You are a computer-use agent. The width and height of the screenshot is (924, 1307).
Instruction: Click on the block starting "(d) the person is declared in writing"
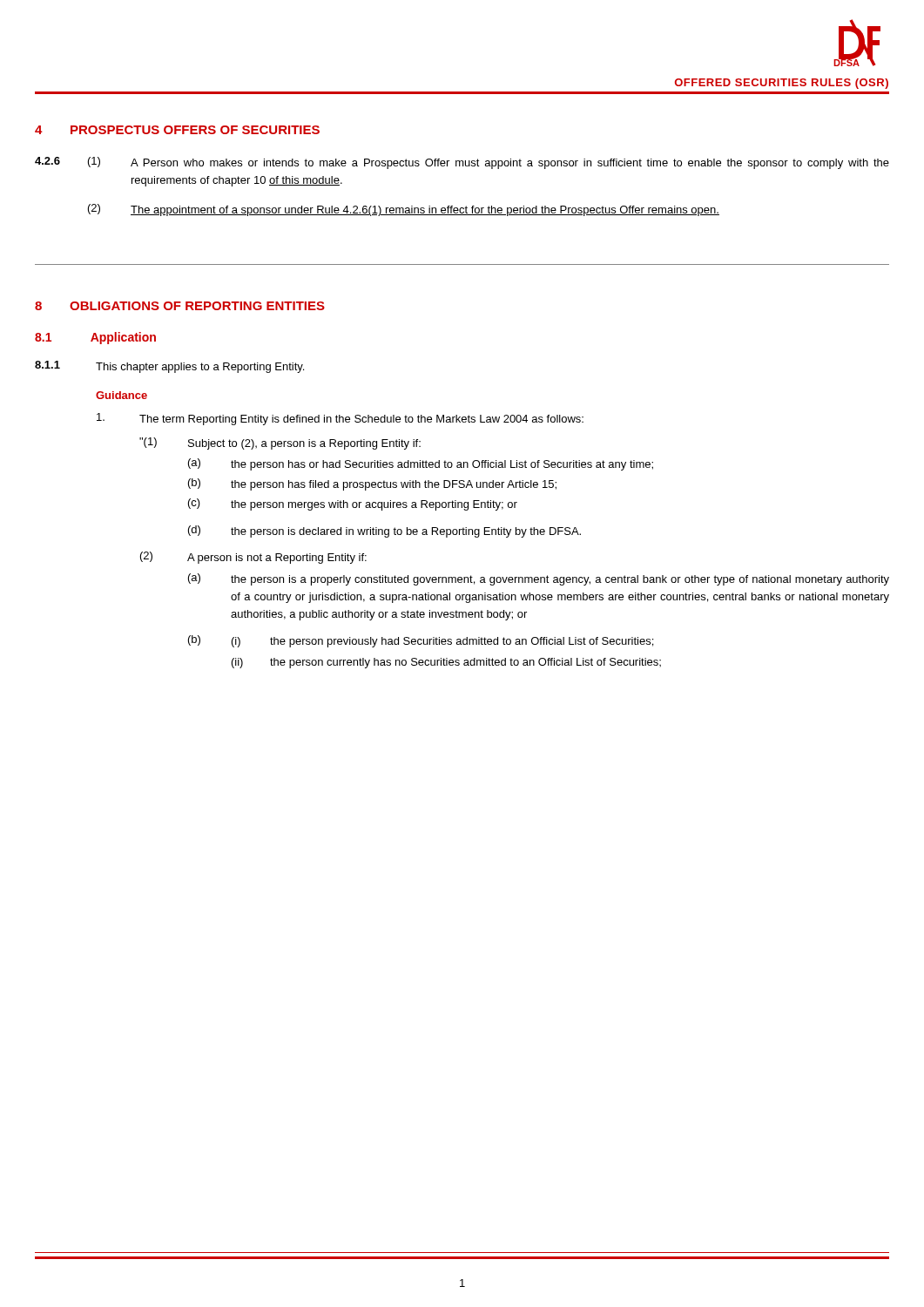pyautogui.click(x=538, y=532)
